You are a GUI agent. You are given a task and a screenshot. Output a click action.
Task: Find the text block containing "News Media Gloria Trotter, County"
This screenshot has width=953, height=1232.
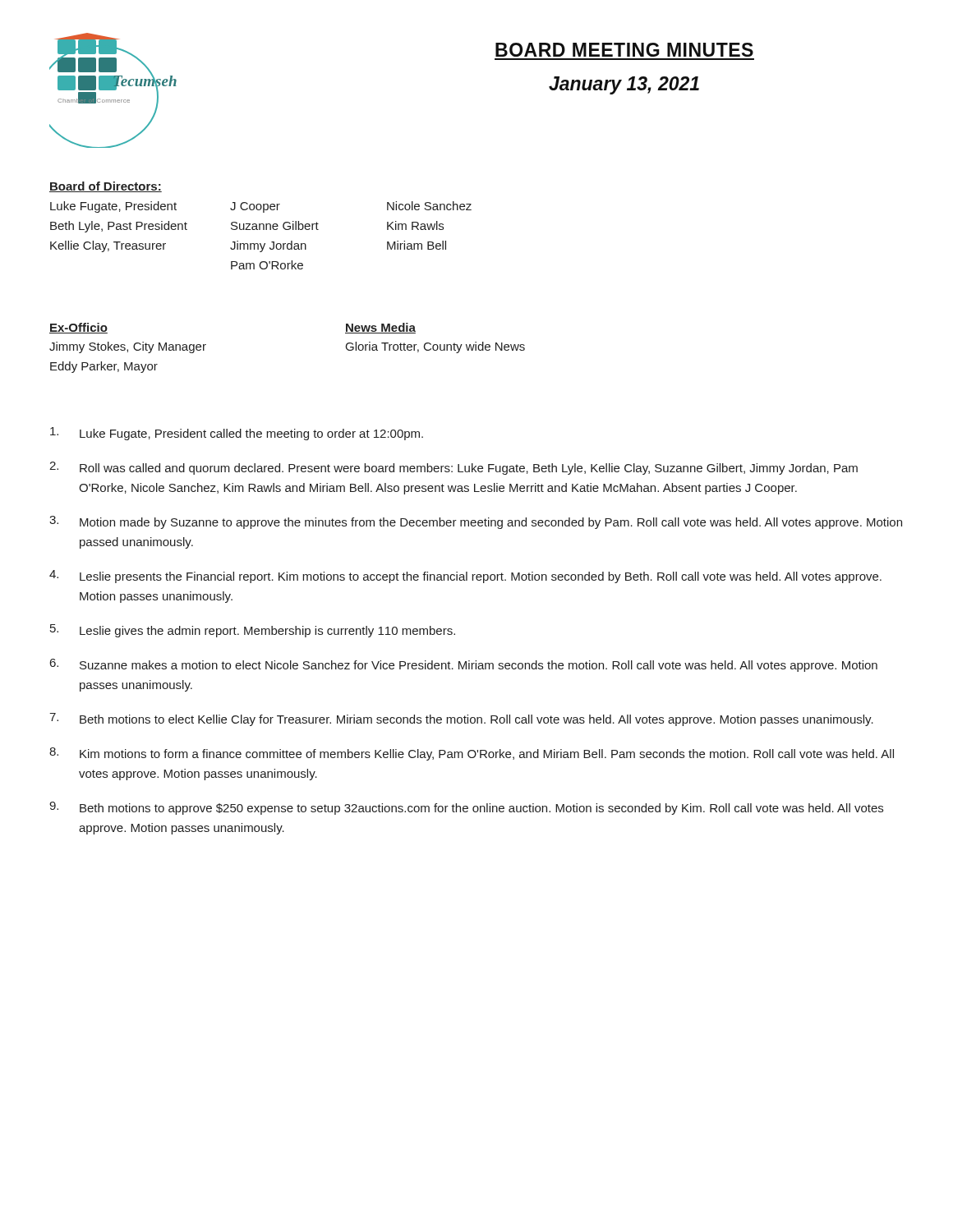[509, 338]
